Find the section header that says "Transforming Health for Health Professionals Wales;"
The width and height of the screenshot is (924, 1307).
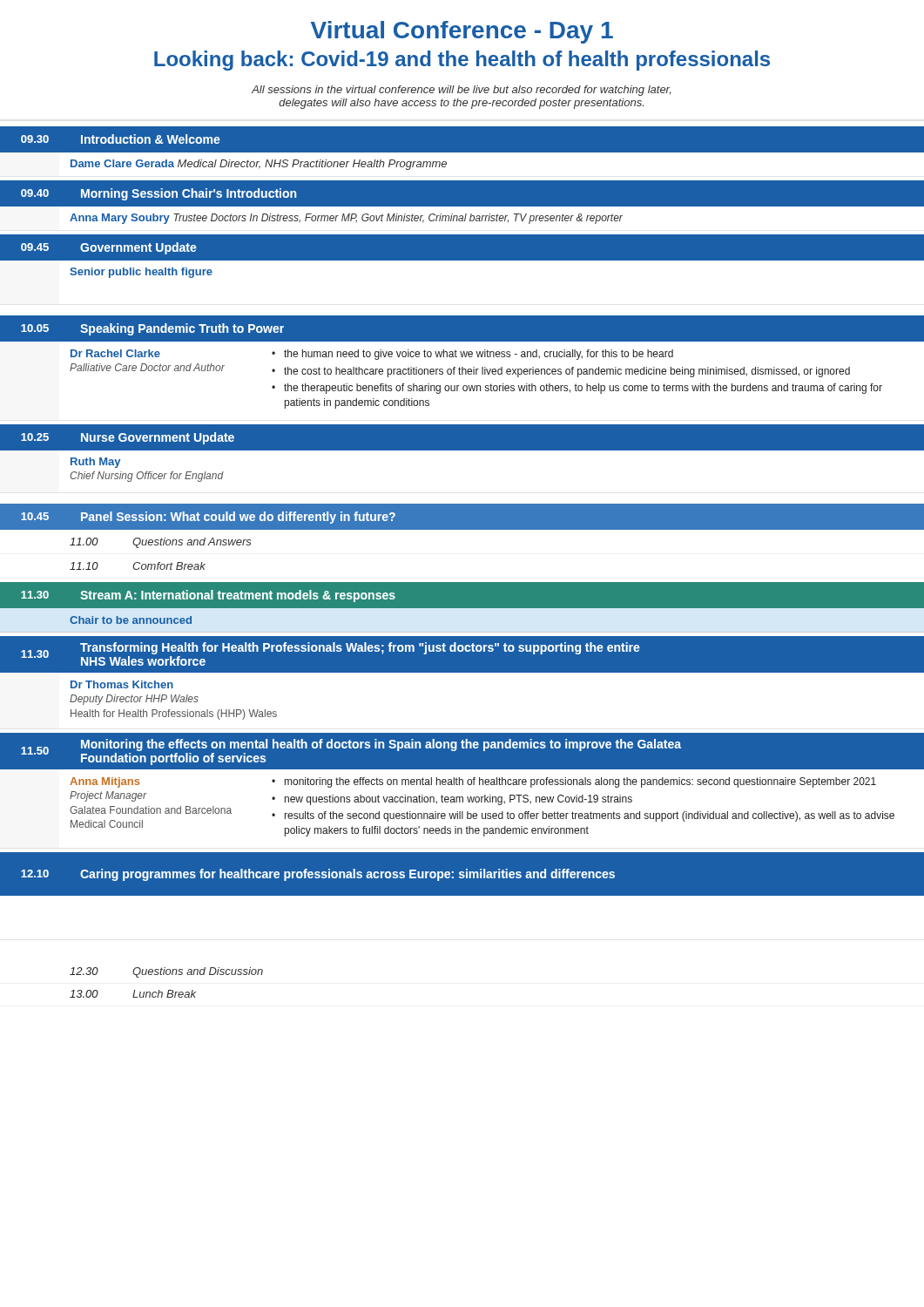click(x=360, y=654)
